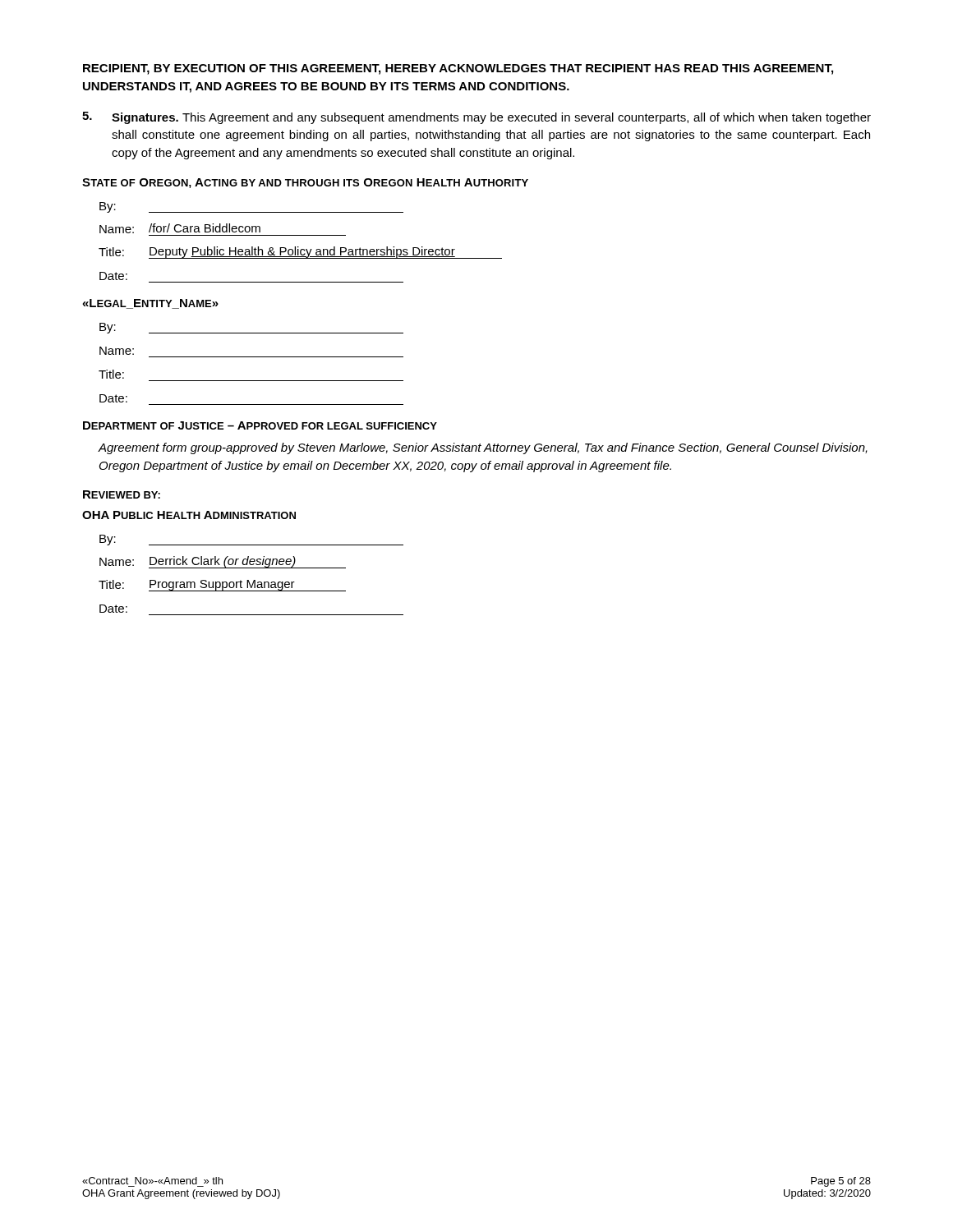Click the passage that begins "5. Signatures. This Agreement"
The height and width of the screenshot is (1232, 953).
point(476,135)
